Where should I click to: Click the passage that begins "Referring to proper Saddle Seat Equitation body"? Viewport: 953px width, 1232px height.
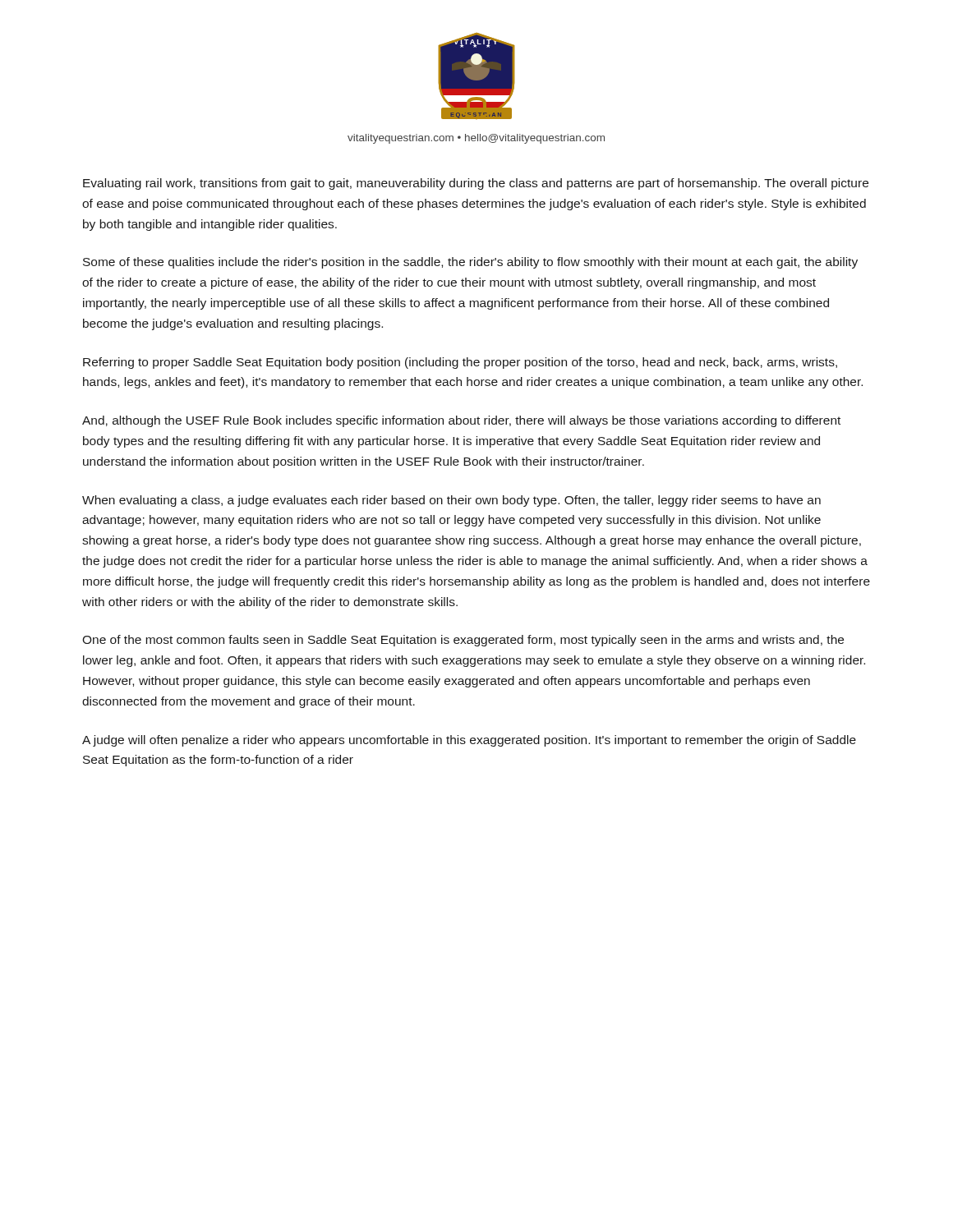tap(473, 372)
